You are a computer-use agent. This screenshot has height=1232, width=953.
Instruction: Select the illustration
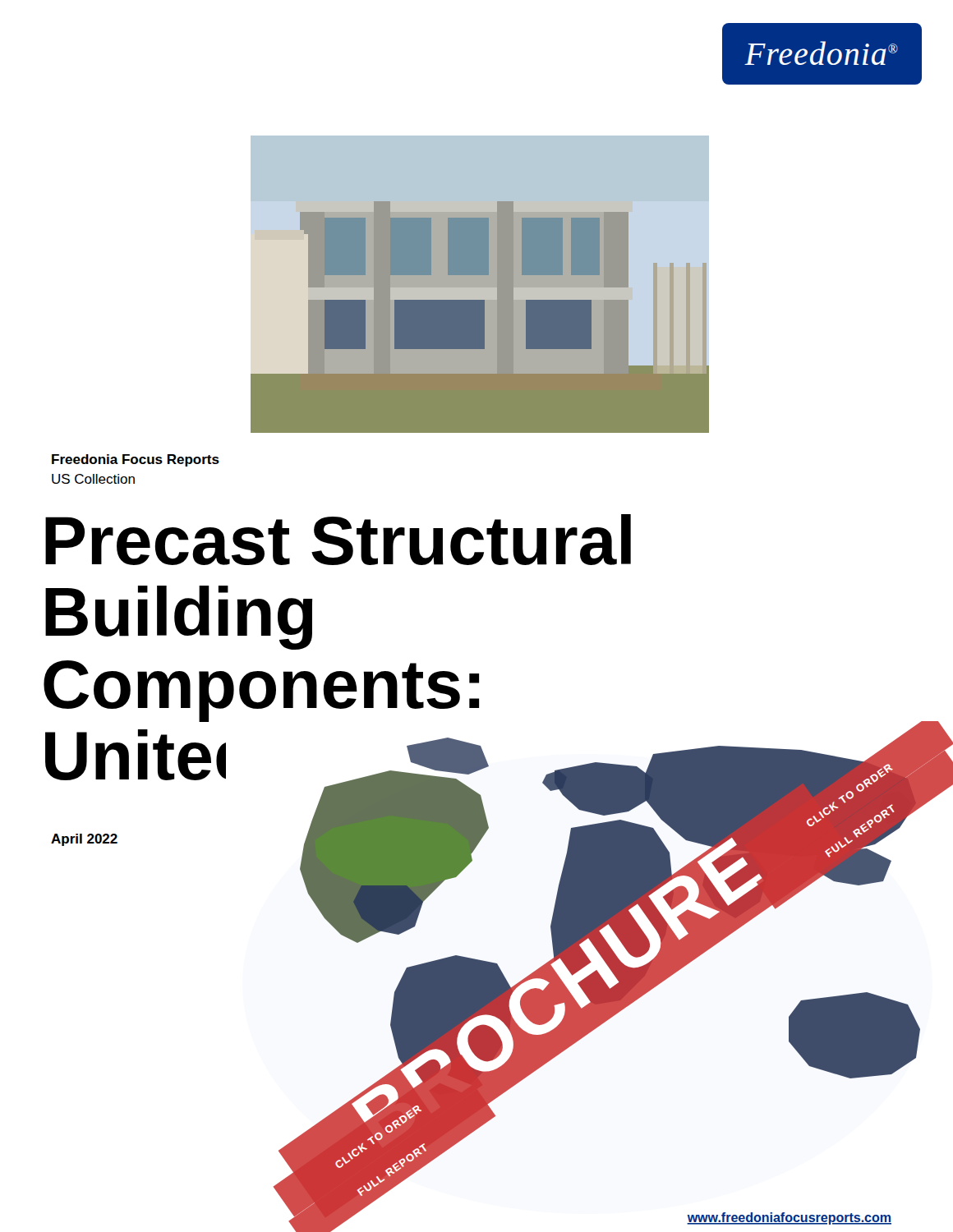pos(589,977)
